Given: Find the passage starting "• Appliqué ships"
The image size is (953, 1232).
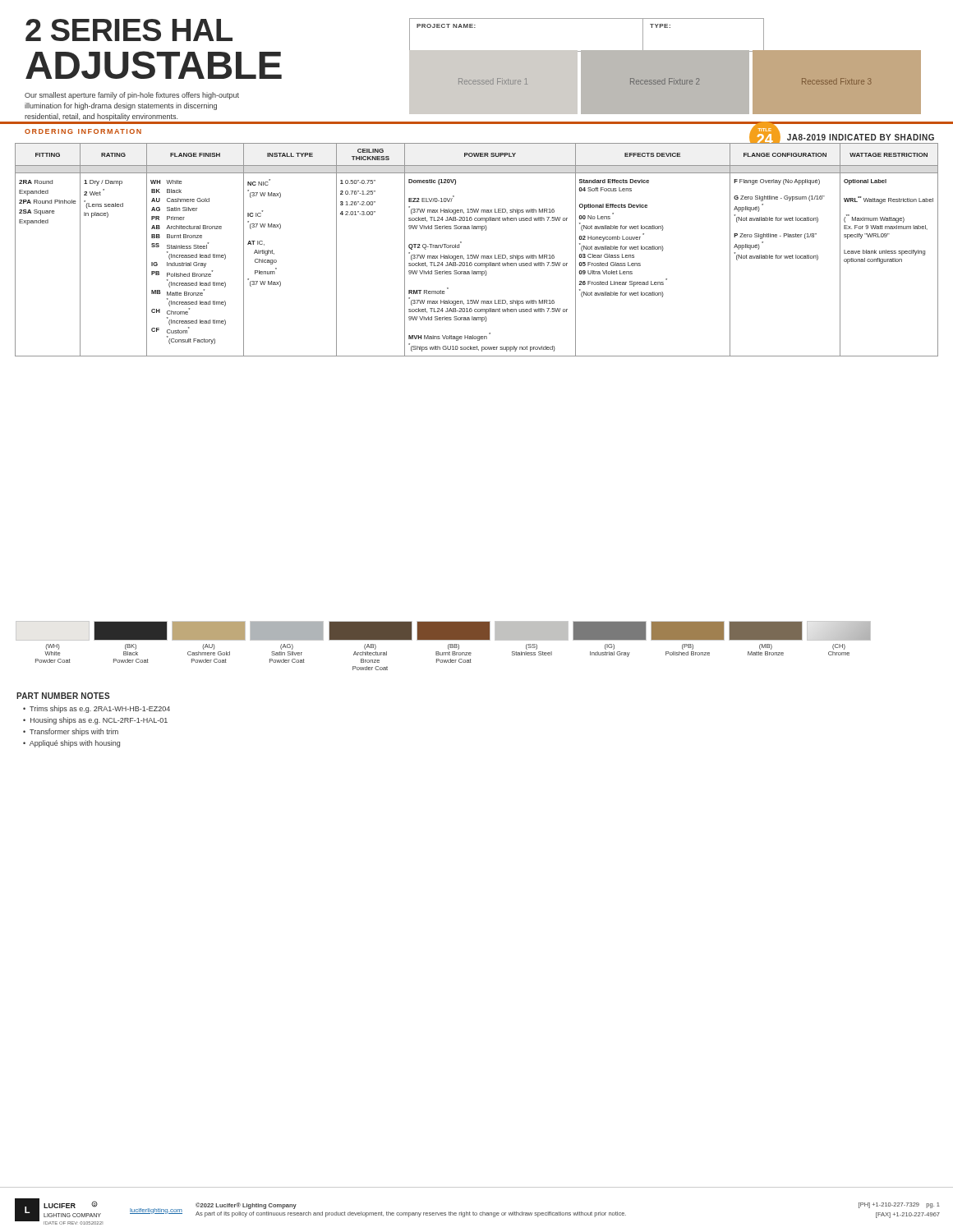Looking at the screenshot, I should point(72,743).
